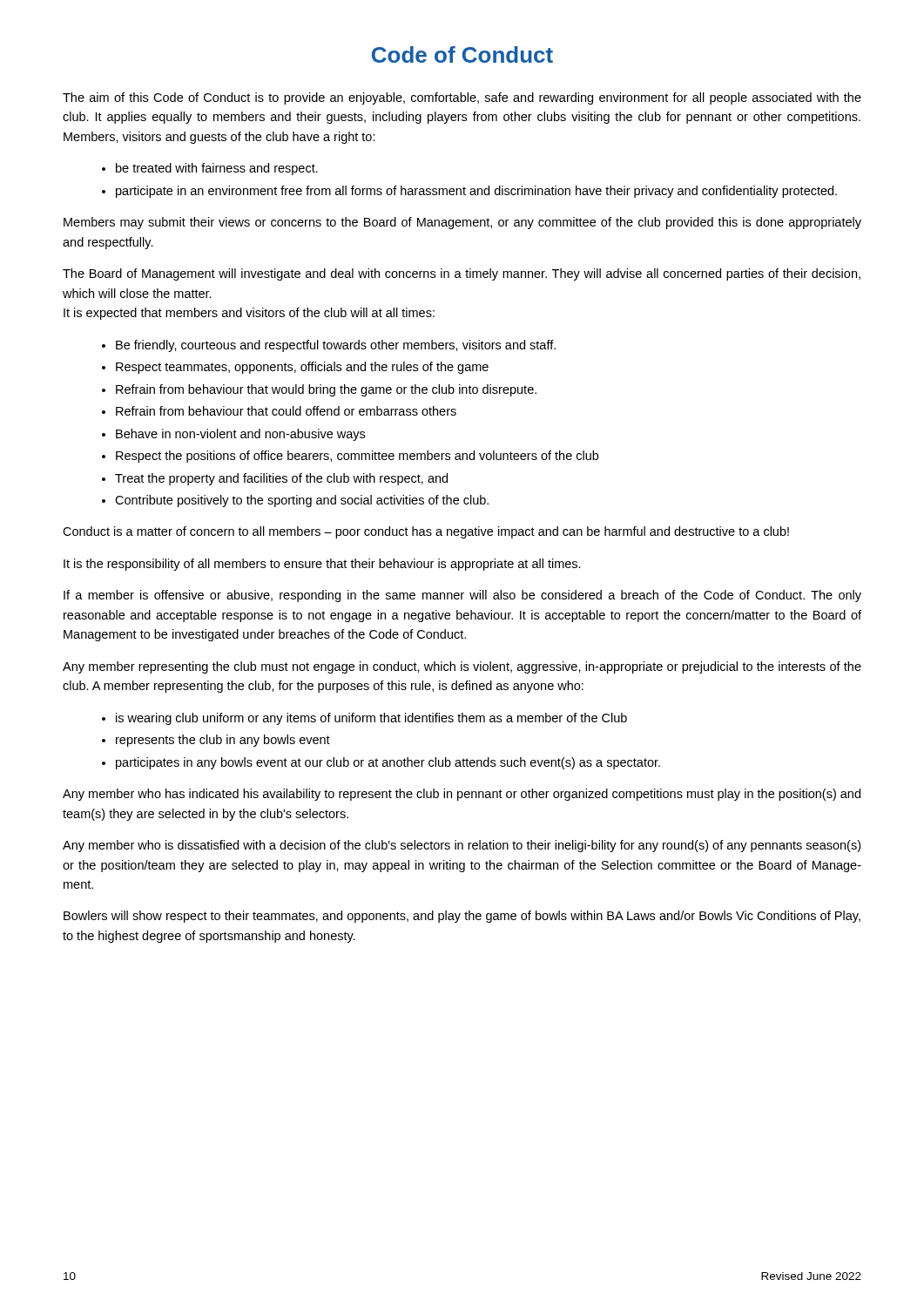Image resolution: width=924 pixels, height=1307 pixels.
Task: Find the block on this page that starts "Conduct is a matter of concern to"
Action: click(x=426, y=532)
